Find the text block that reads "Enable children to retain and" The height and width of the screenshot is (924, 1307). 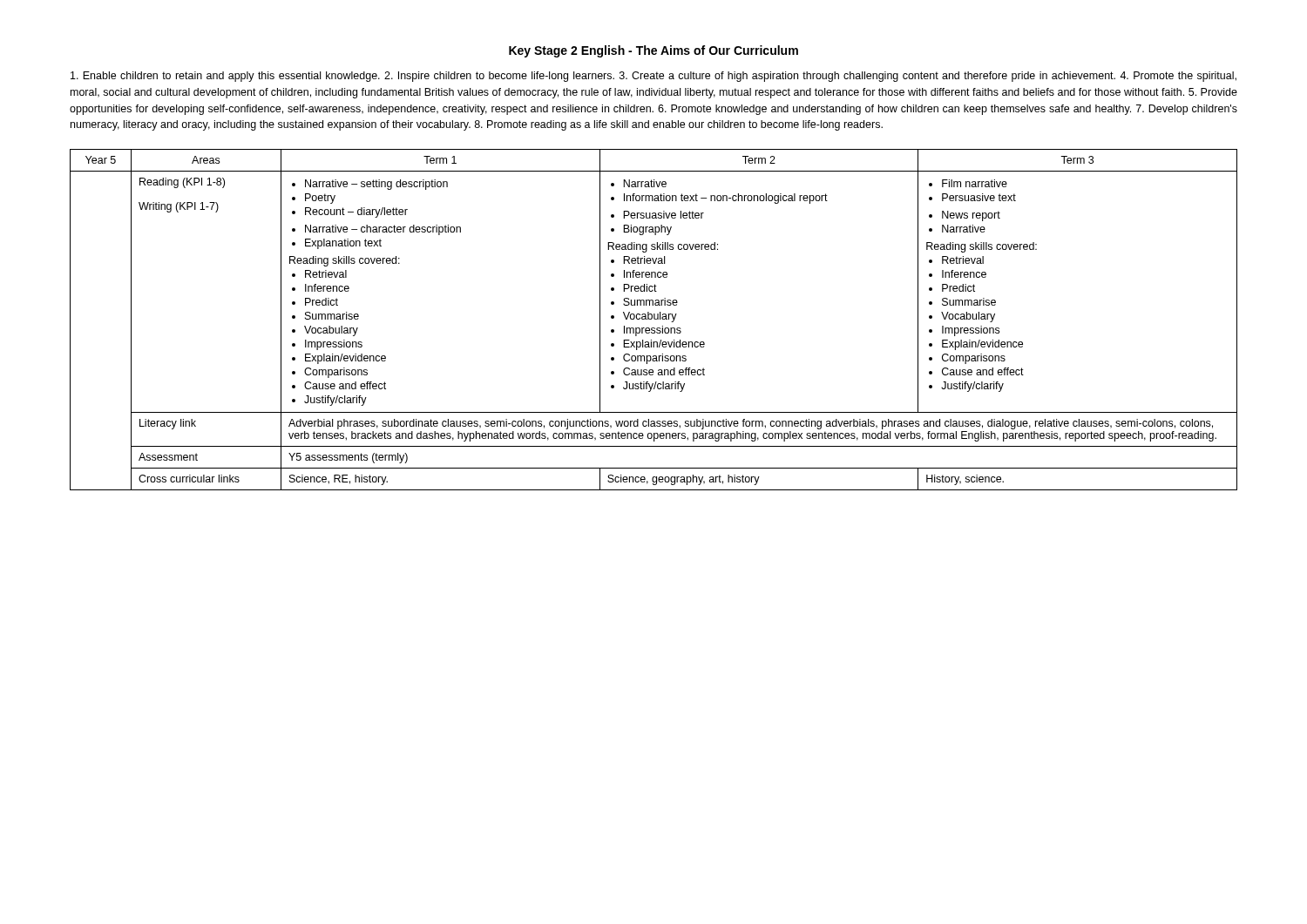tap(654, 100)
